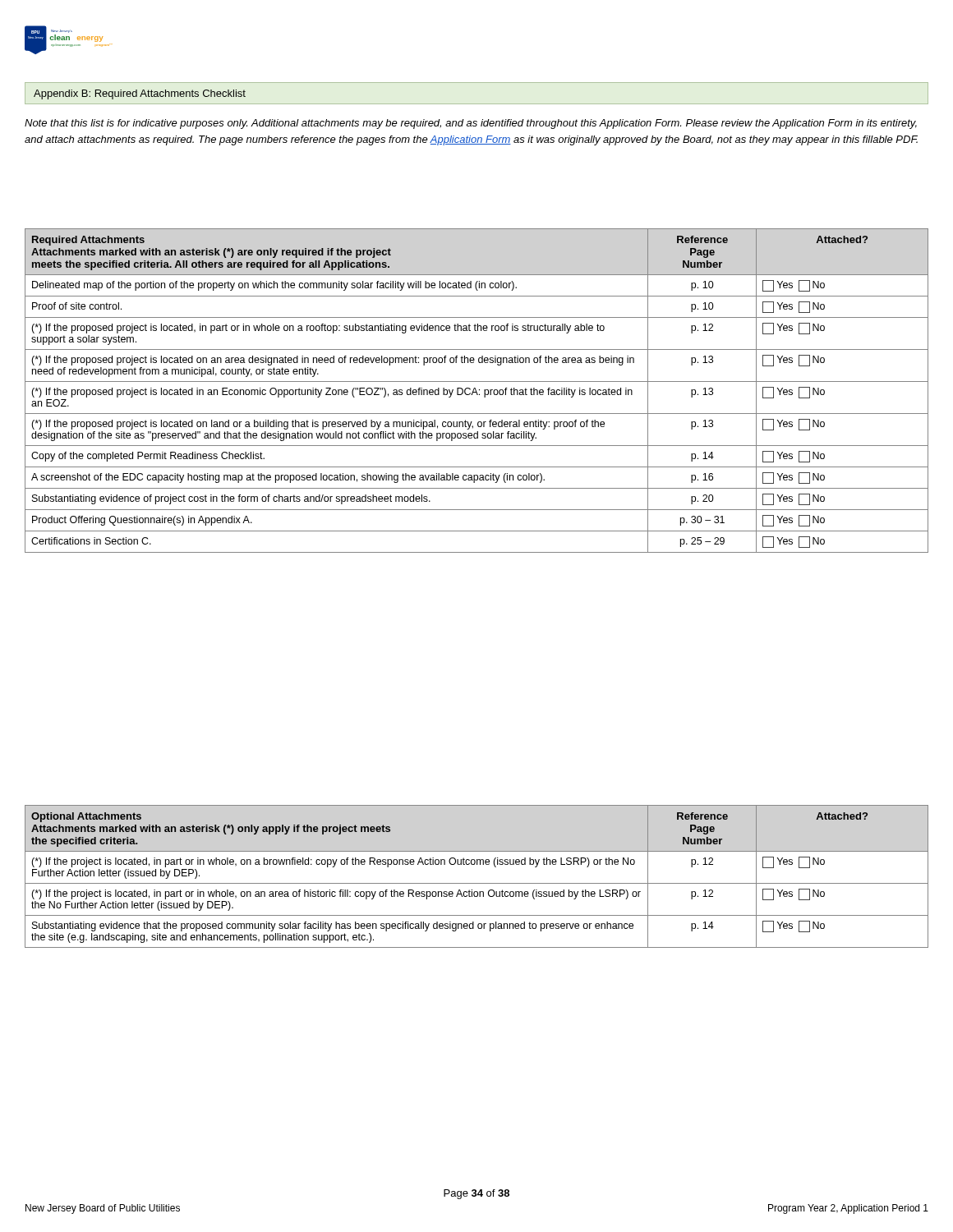Locate the block of text that opens with "Note that this"
The height and width of the screenshot is (1232, 953).
[472, 131]
